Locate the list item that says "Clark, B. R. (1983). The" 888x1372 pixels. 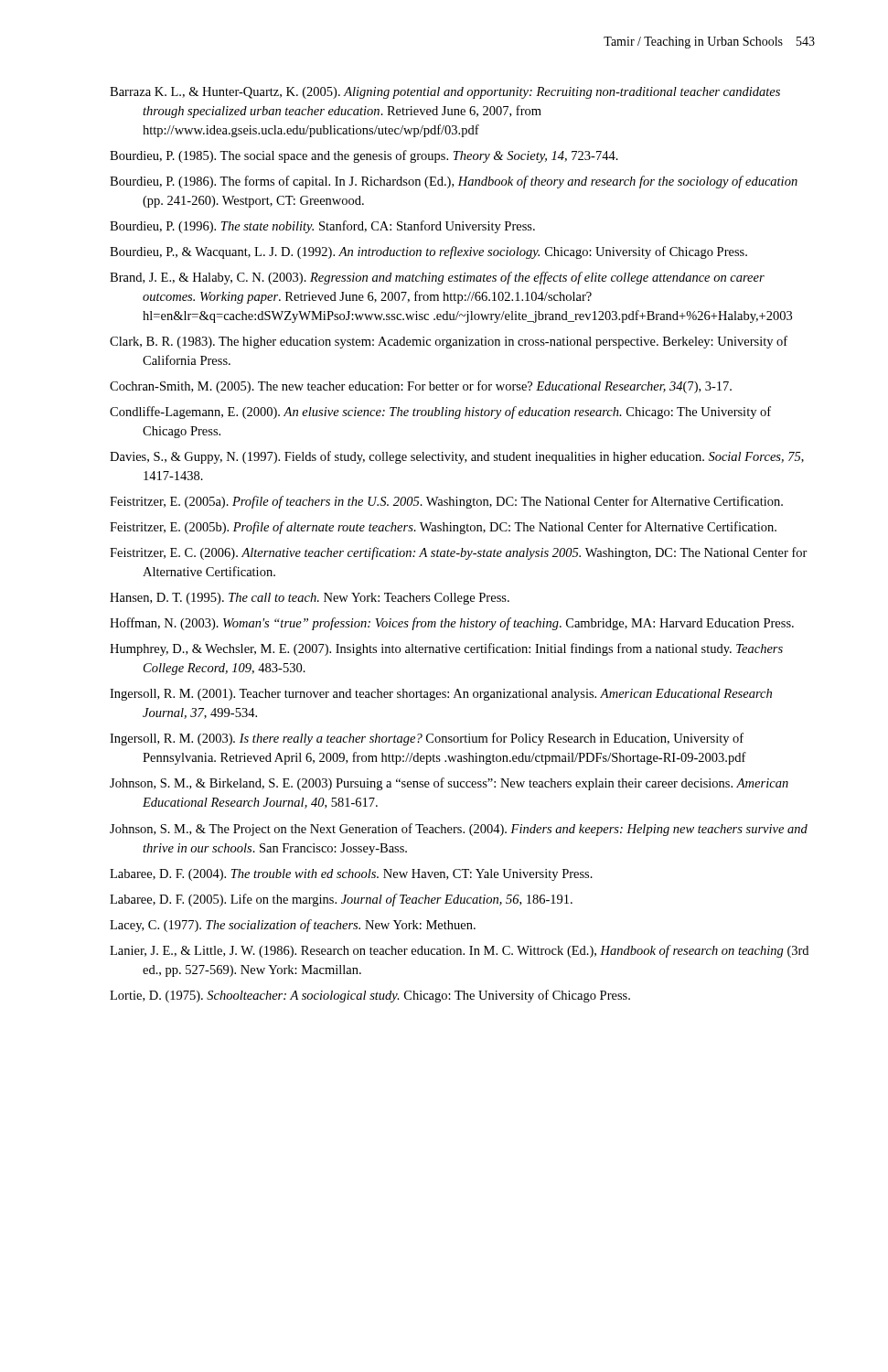[x=449, y=351]
